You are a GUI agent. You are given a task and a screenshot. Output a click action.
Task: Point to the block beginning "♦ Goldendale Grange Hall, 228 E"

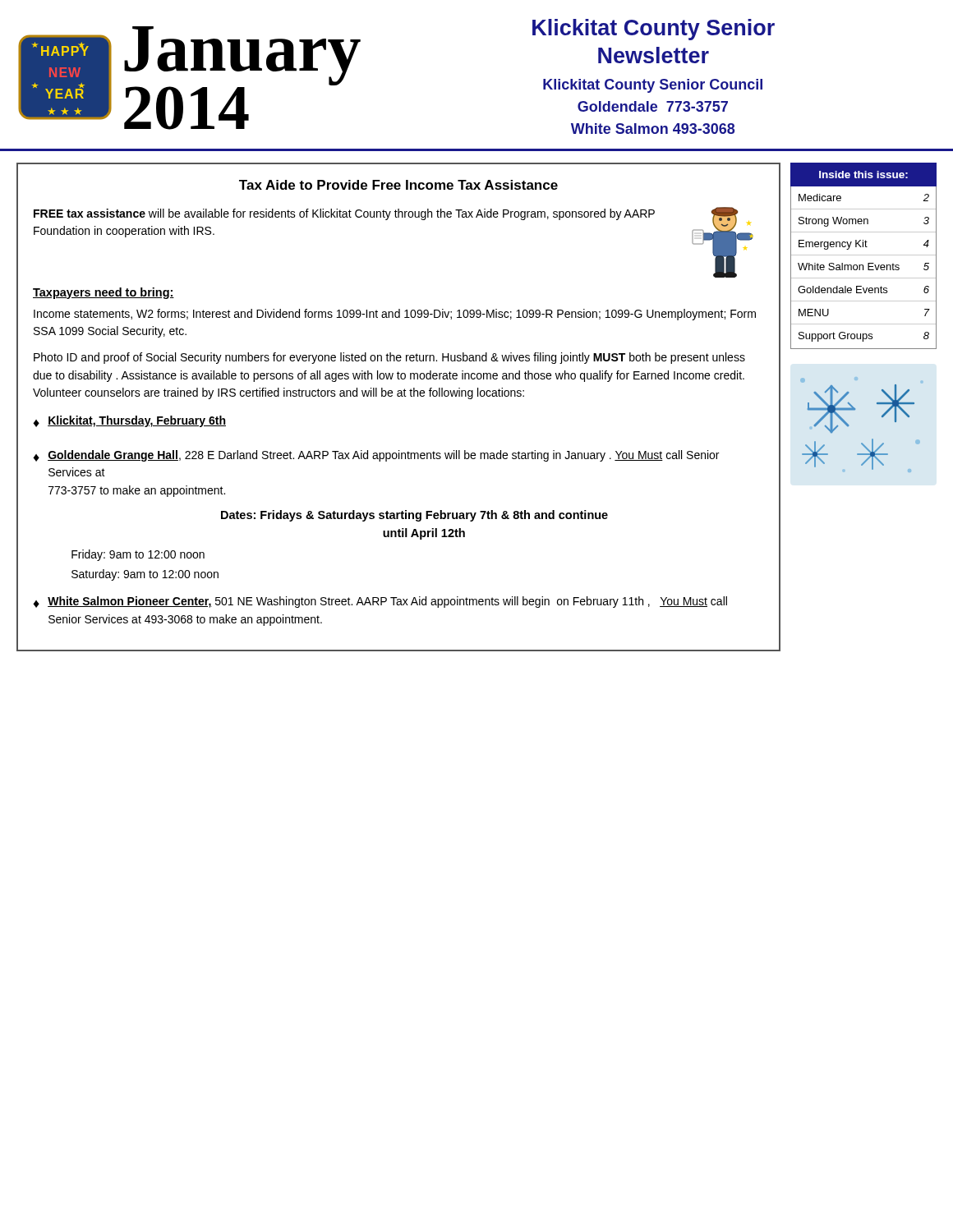(398, 516)
